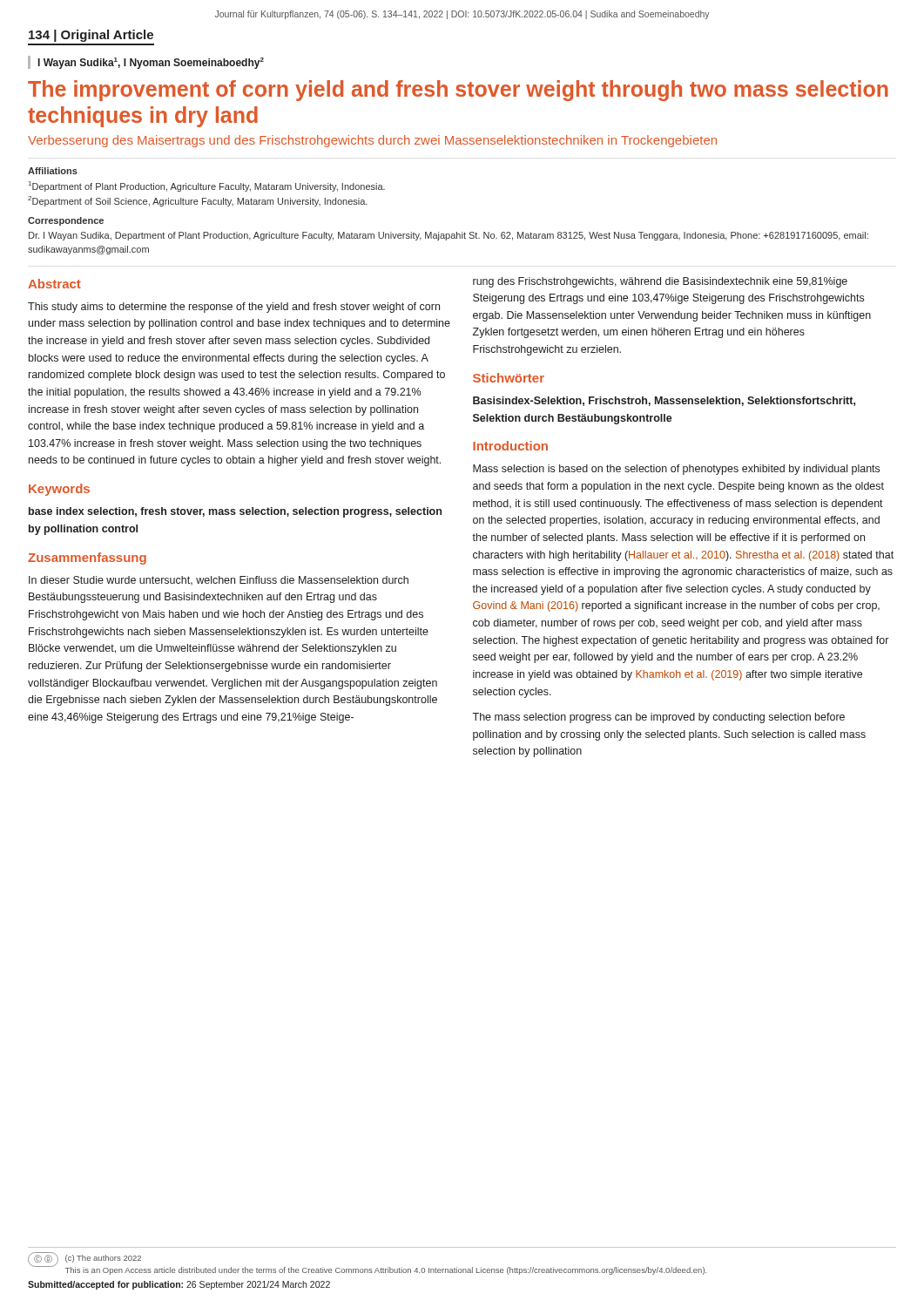Locate the text starting "This study aims to determine the response"
This screenshot has width=924, height=1307.
239,384
